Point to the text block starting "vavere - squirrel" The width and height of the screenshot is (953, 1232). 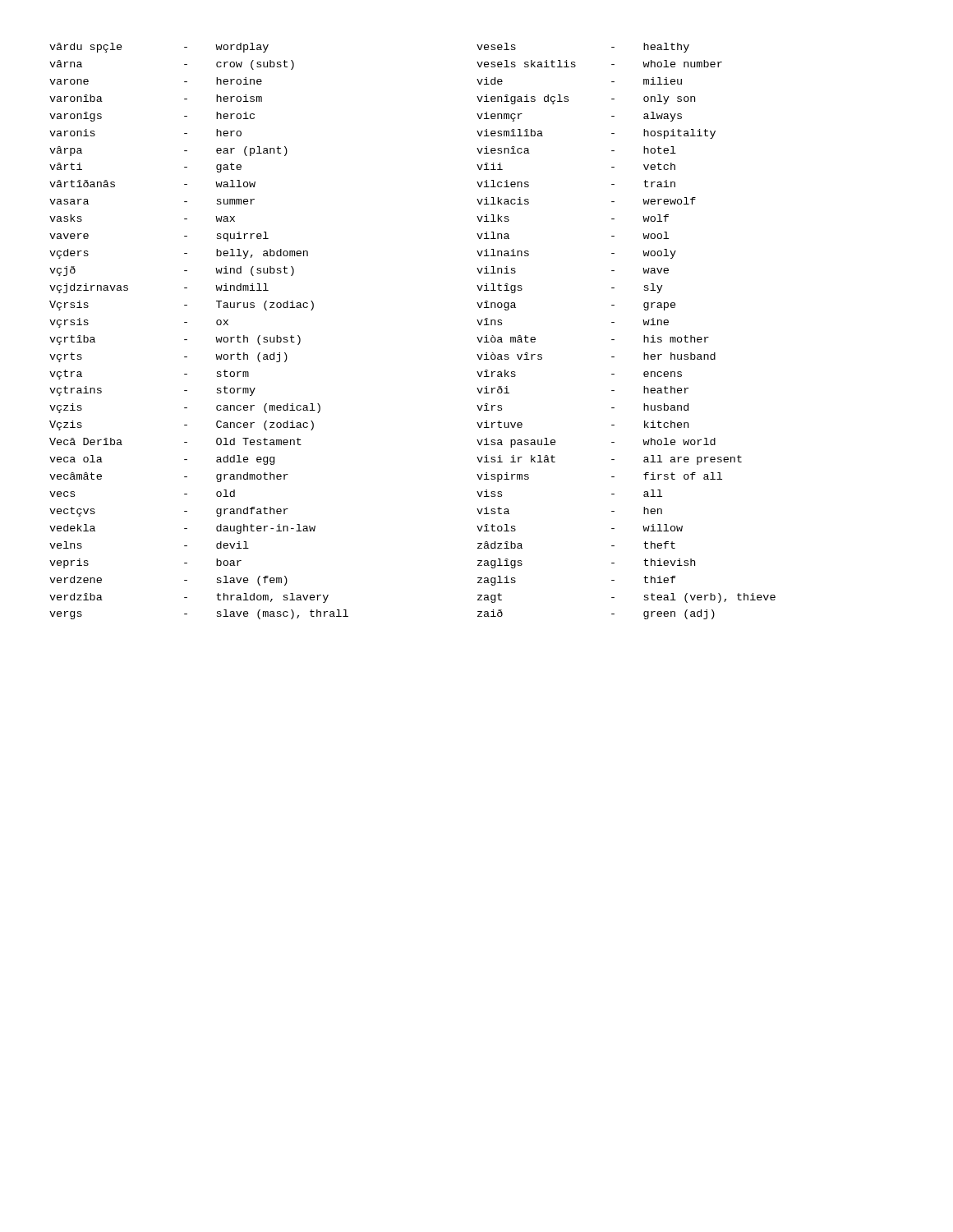click(66, 237)
